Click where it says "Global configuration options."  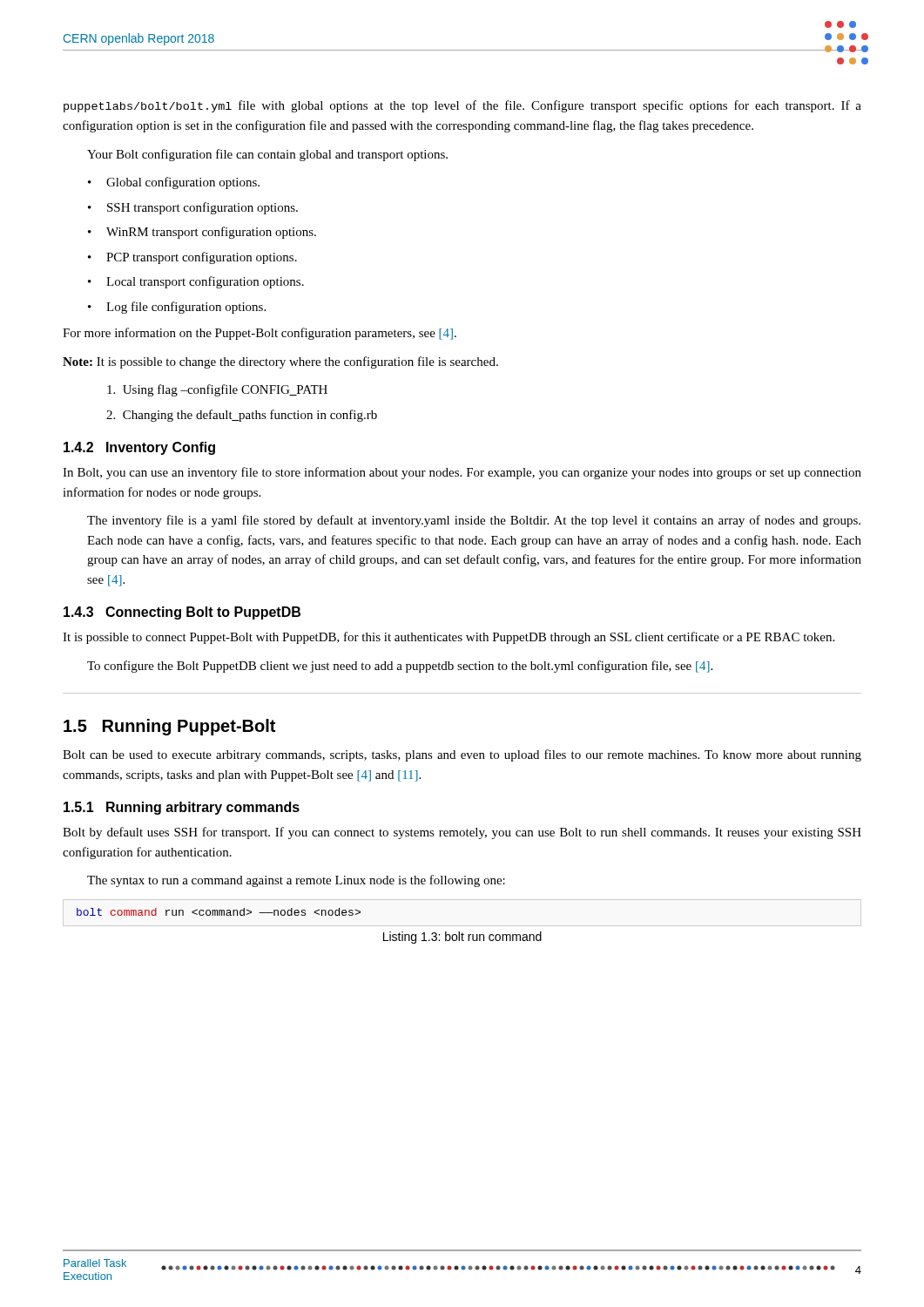[x=183, y=182]
